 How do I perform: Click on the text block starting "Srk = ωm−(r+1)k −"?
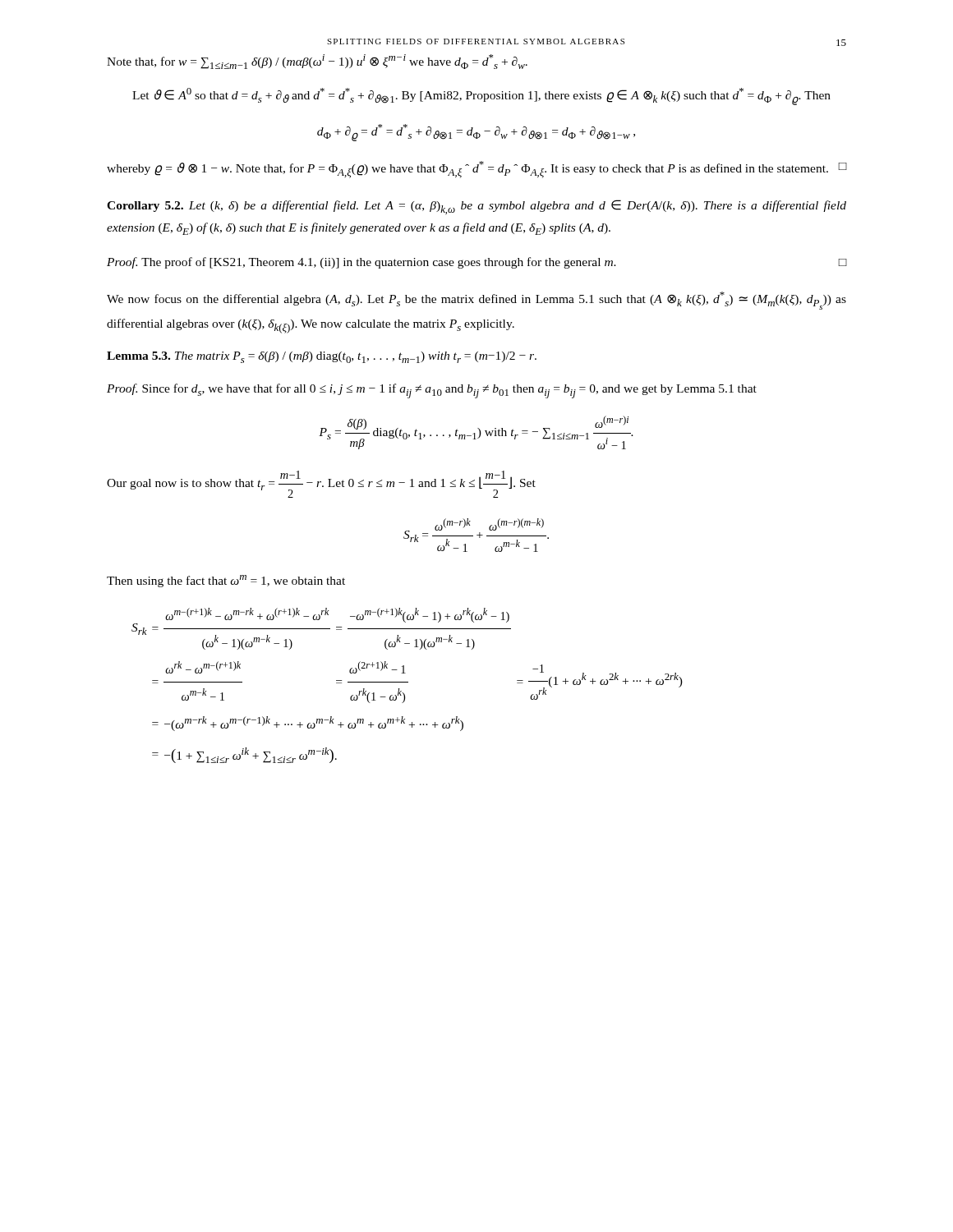[x=407, y=686]
